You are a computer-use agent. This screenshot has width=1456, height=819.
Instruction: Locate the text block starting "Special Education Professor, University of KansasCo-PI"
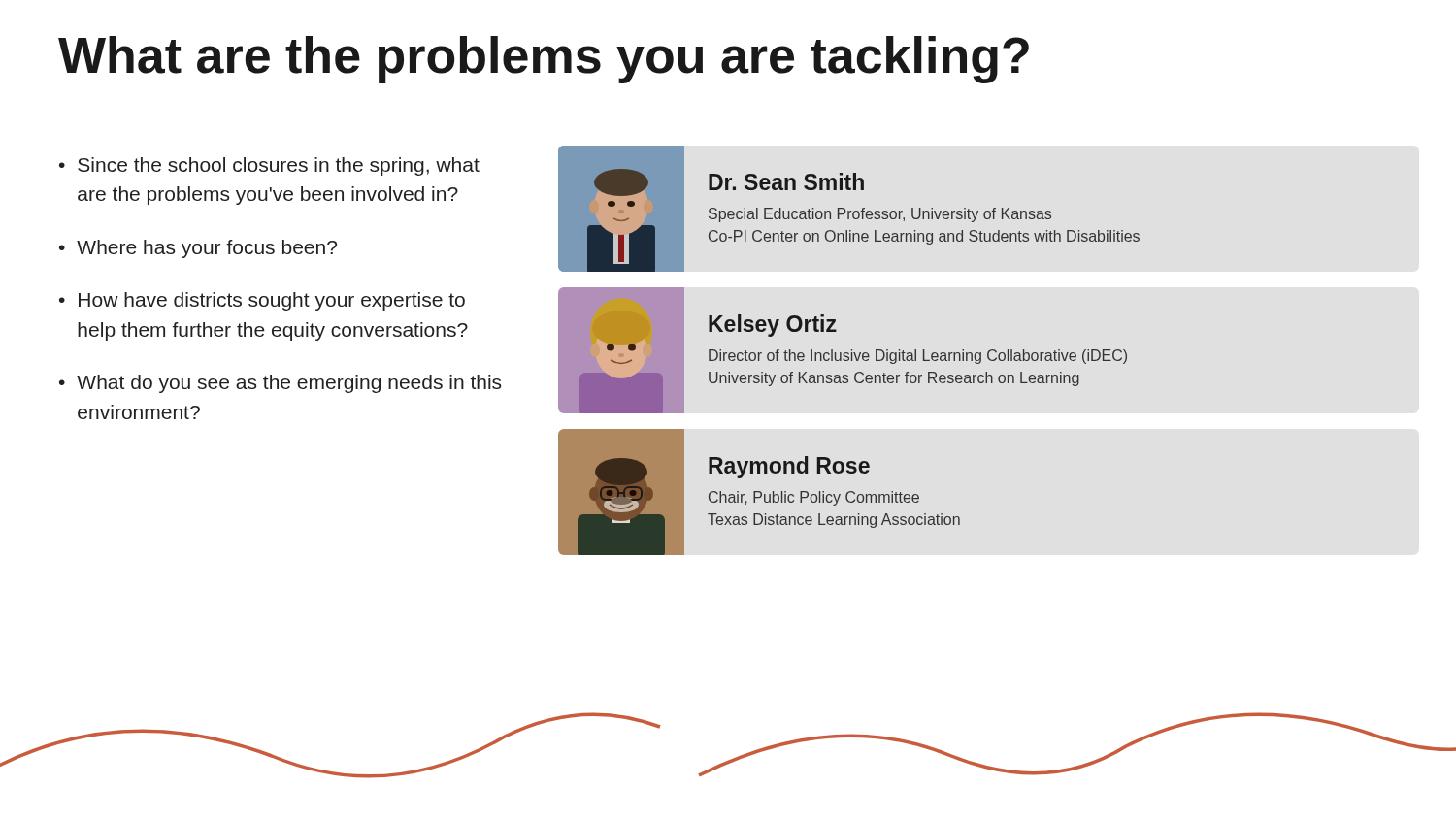[x=924, y=225]
